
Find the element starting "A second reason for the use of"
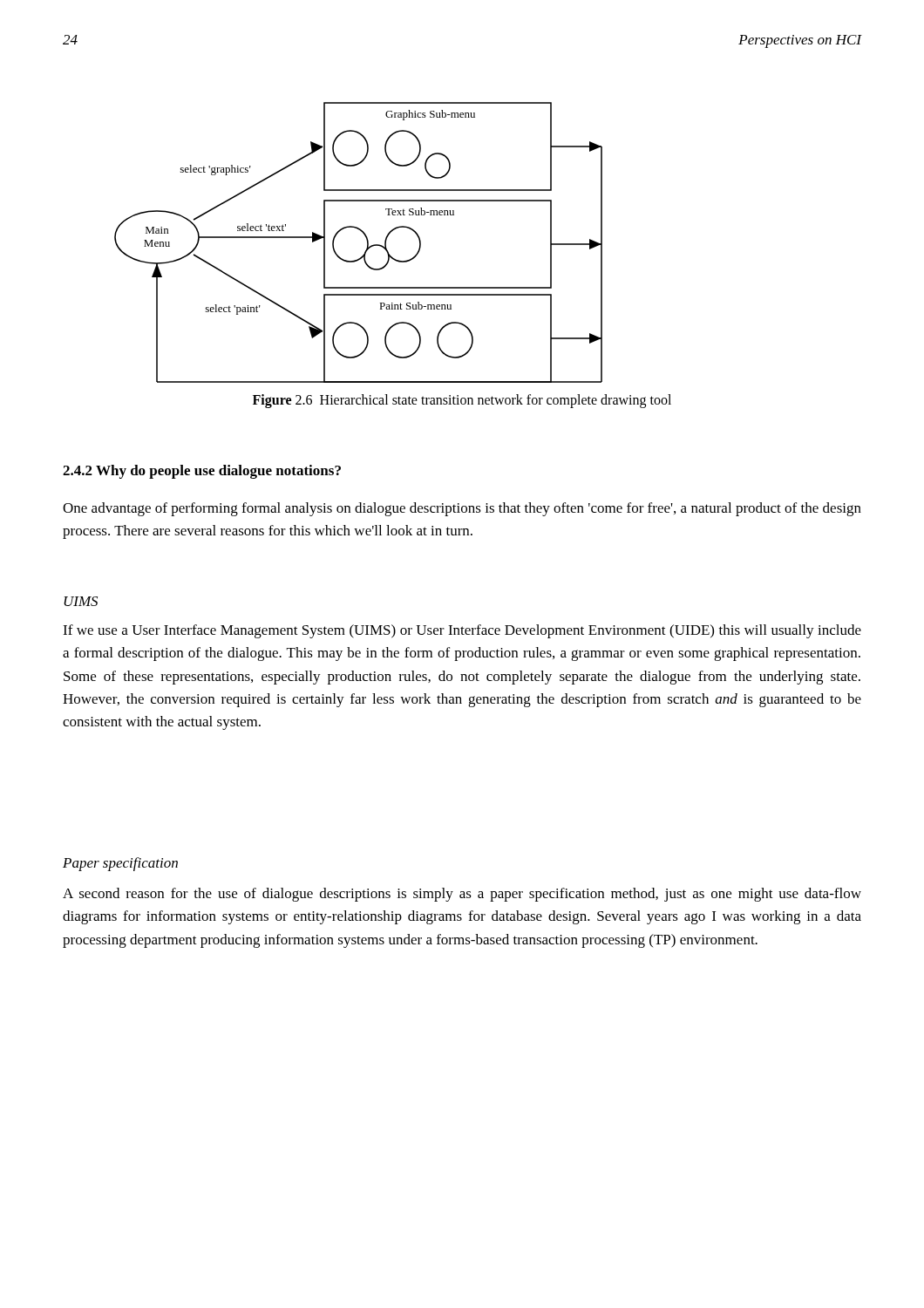click(462, 916)
